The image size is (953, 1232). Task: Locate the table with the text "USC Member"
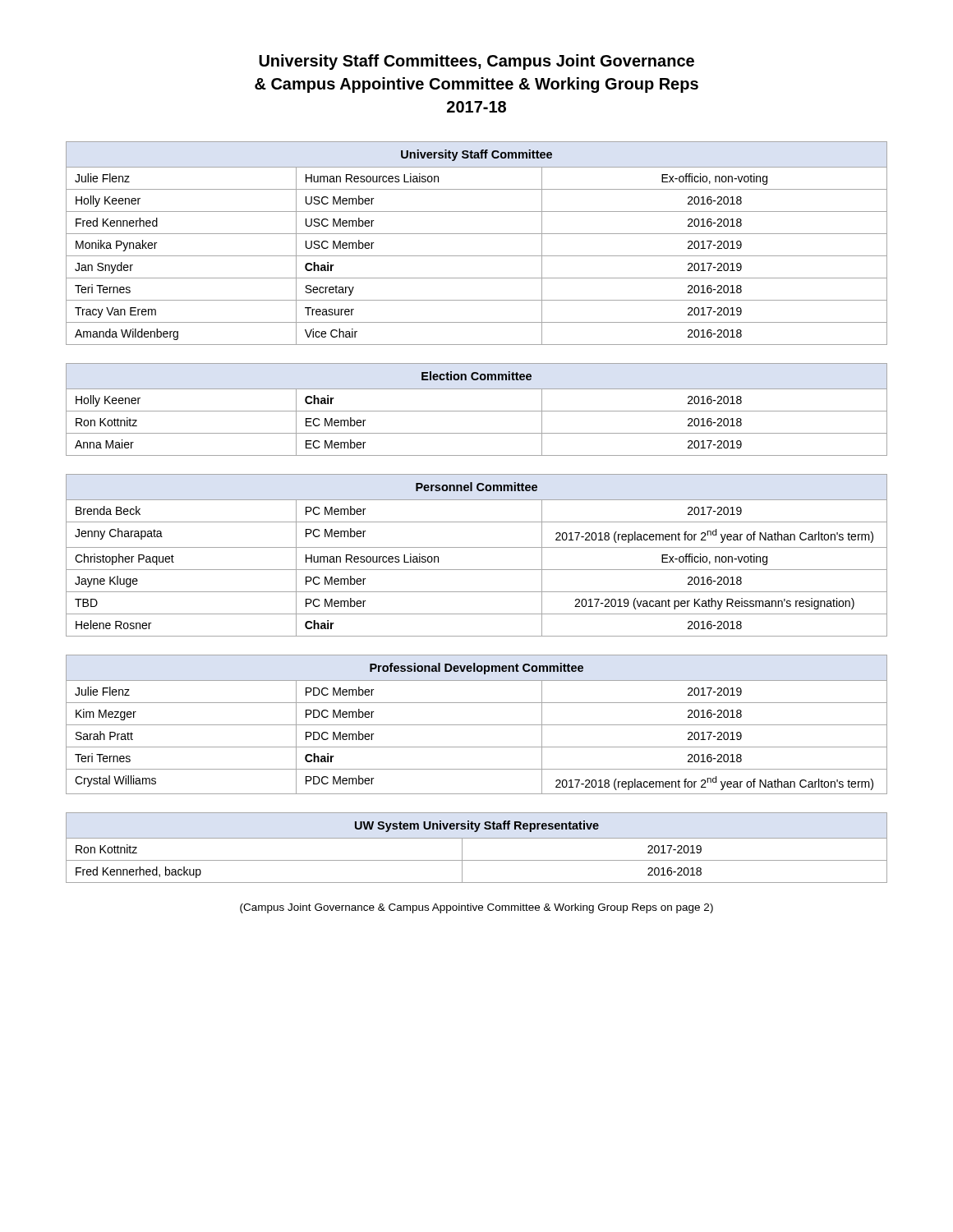point(476,243)
